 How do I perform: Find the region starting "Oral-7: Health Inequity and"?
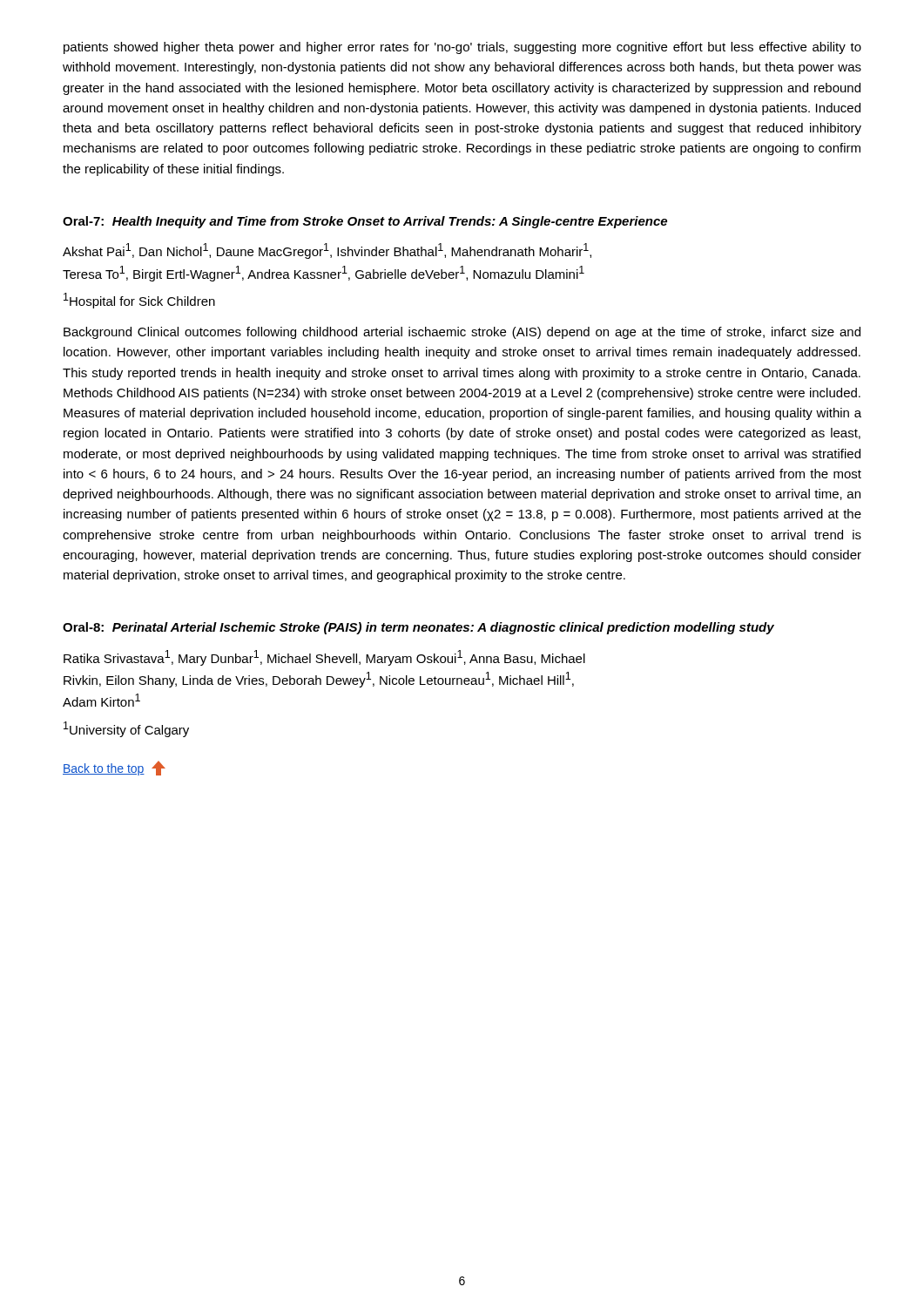point(365,221)
